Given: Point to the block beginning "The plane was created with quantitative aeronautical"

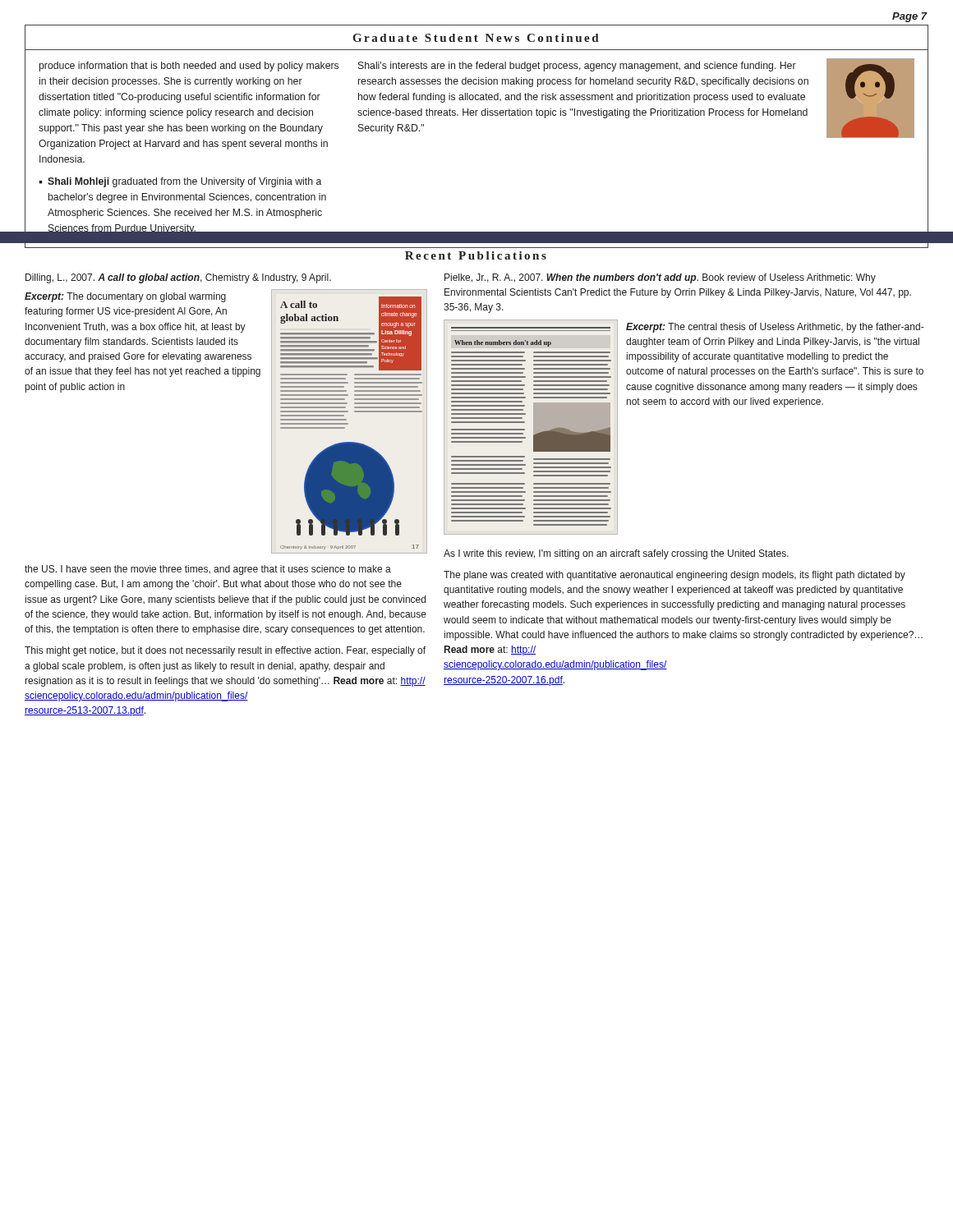Looking at the screenshot, I should [x=684, y=627].
